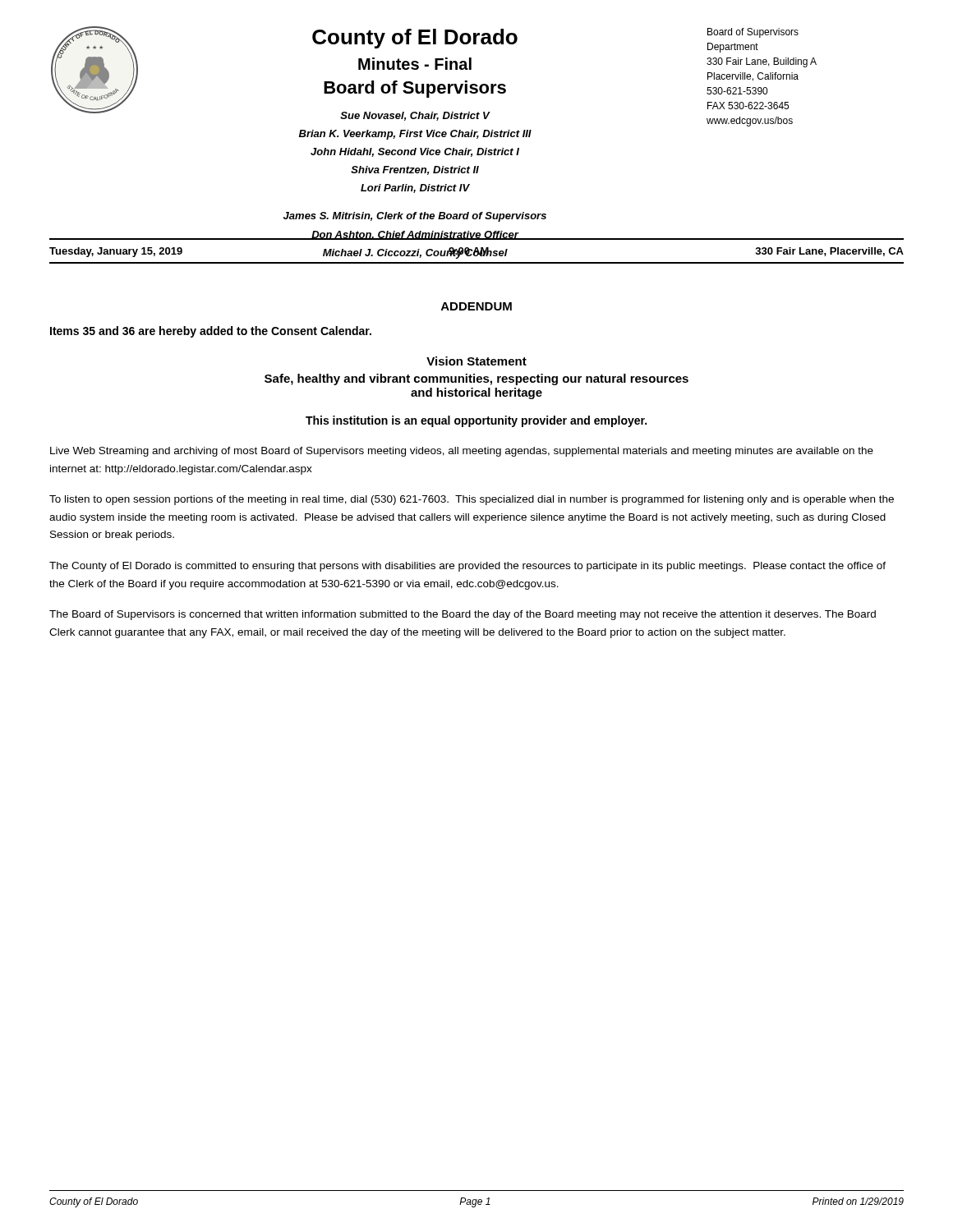
Task: Click on the text block starting "Items 35 and 36 are hereby added to"
Action: (x=211, y=331)
